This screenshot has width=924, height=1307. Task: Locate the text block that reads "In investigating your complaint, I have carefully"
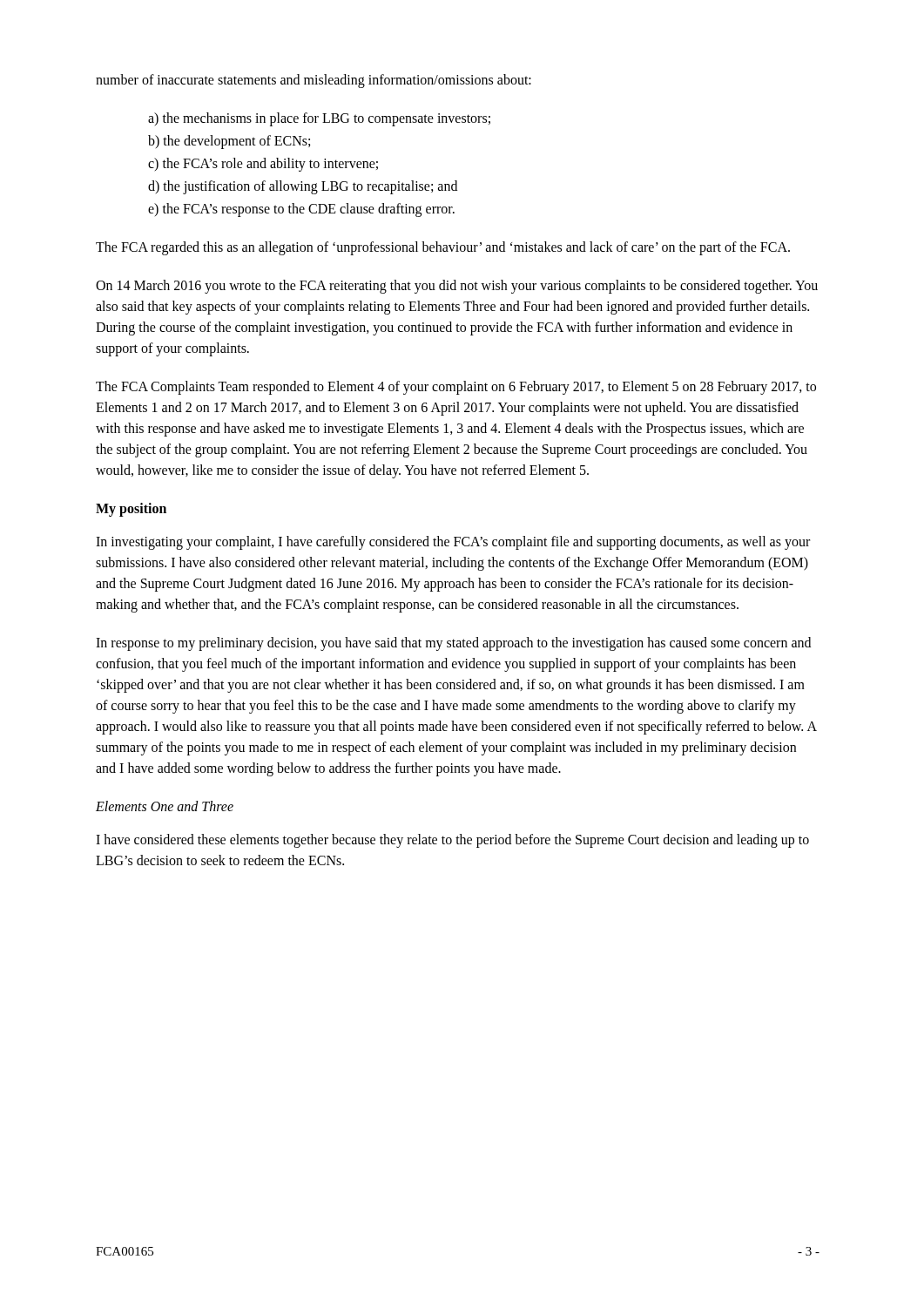coord(453,573)
